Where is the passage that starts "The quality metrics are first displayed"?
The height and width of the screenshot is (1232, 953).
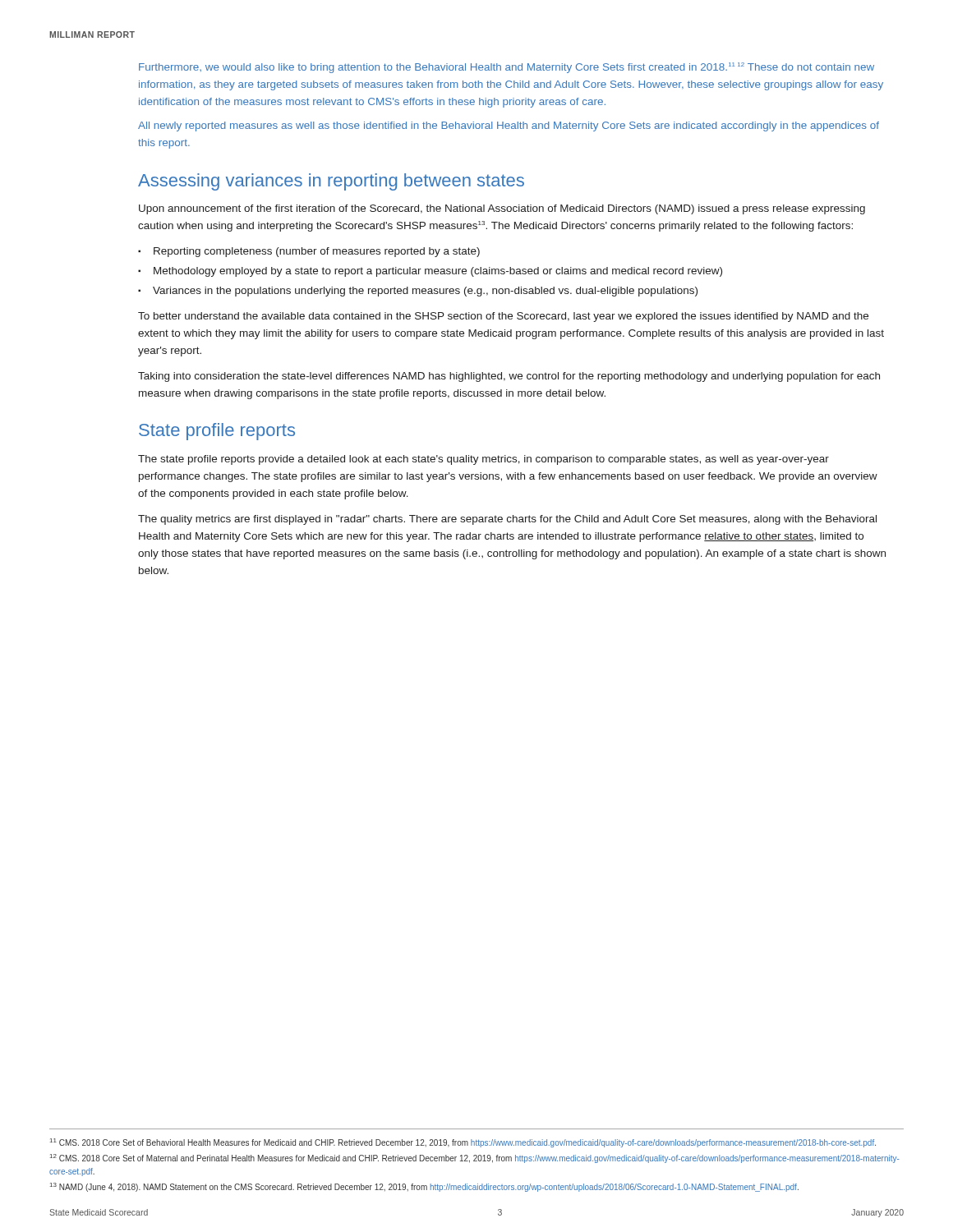point(512,545)
